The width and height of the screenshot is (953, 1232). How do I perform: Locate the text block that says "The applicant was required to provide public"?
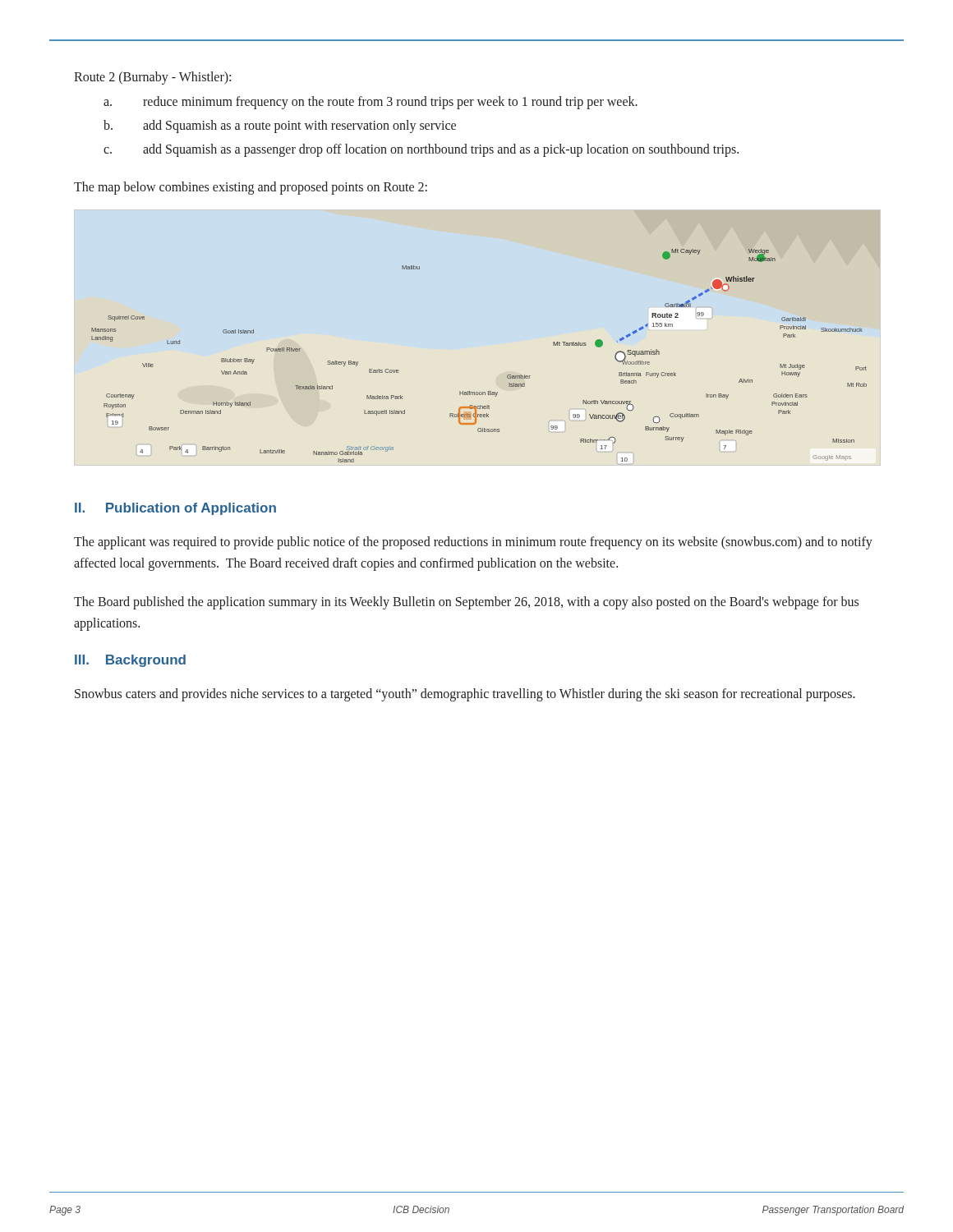[x=473, y=552]
